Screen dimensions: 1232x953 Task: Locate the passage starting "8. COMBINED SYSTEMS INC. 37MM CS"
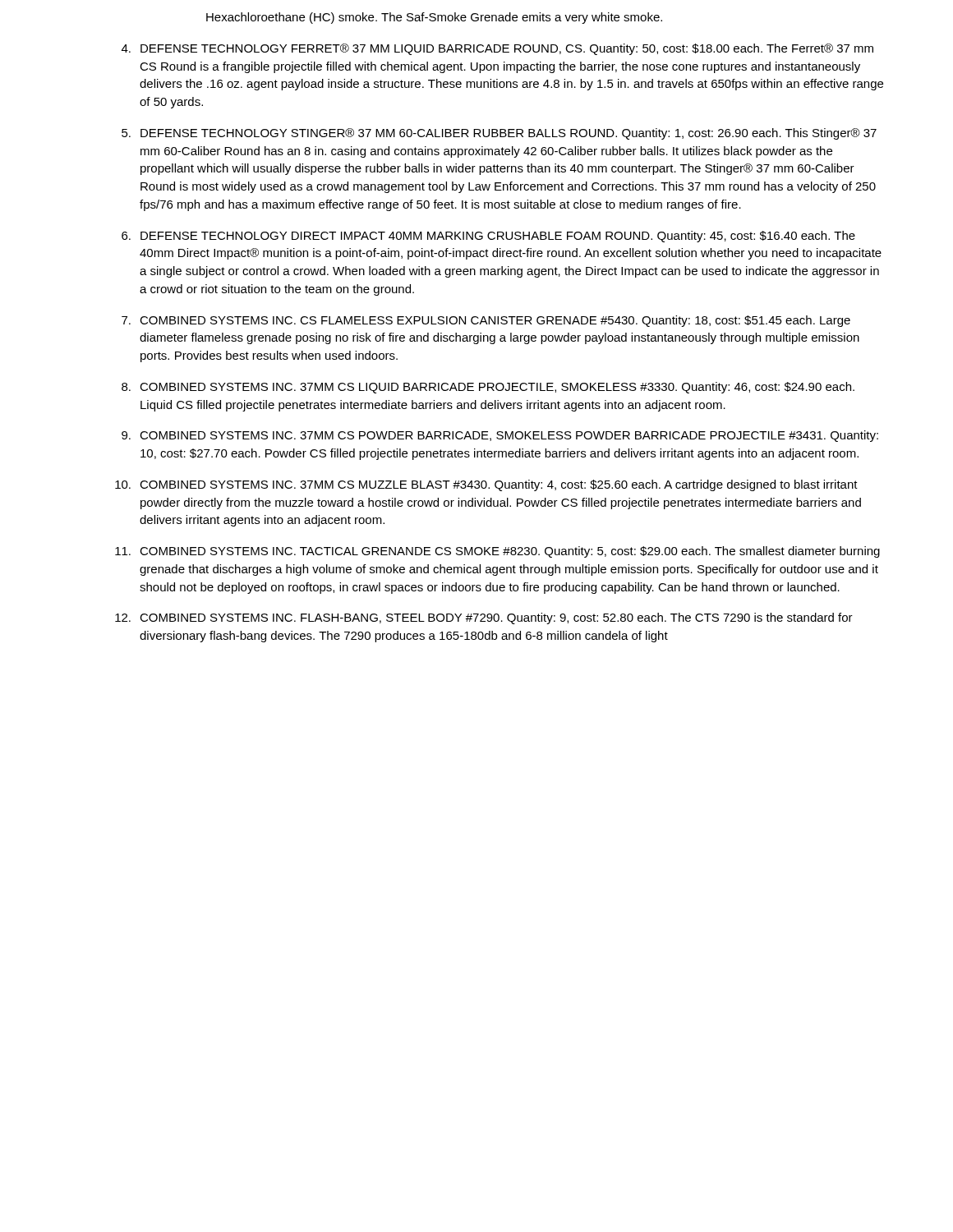pos(493,395)
